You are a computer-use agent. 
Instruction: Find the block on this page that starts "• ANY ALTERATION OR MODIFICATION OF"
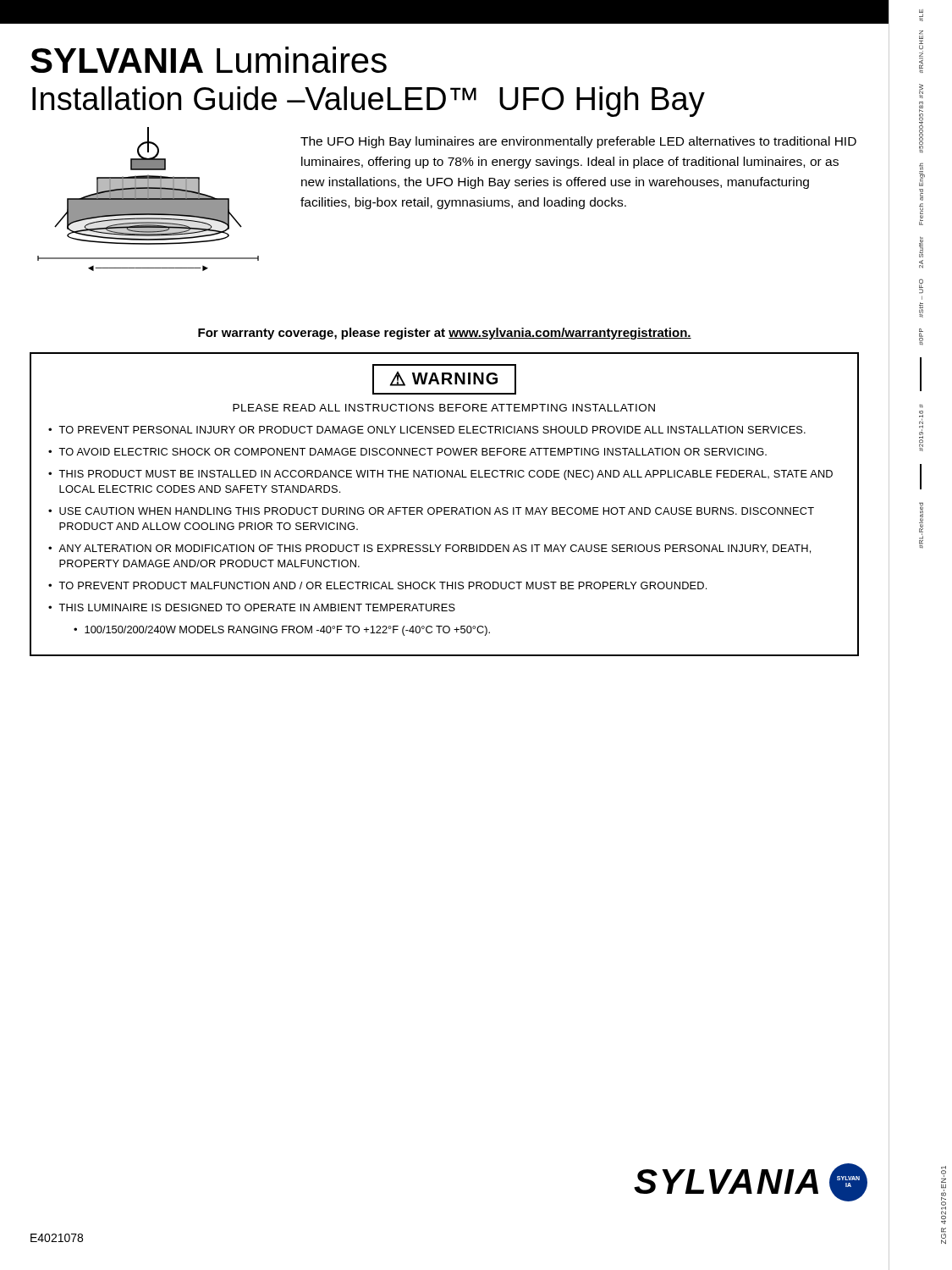[444, 557]
